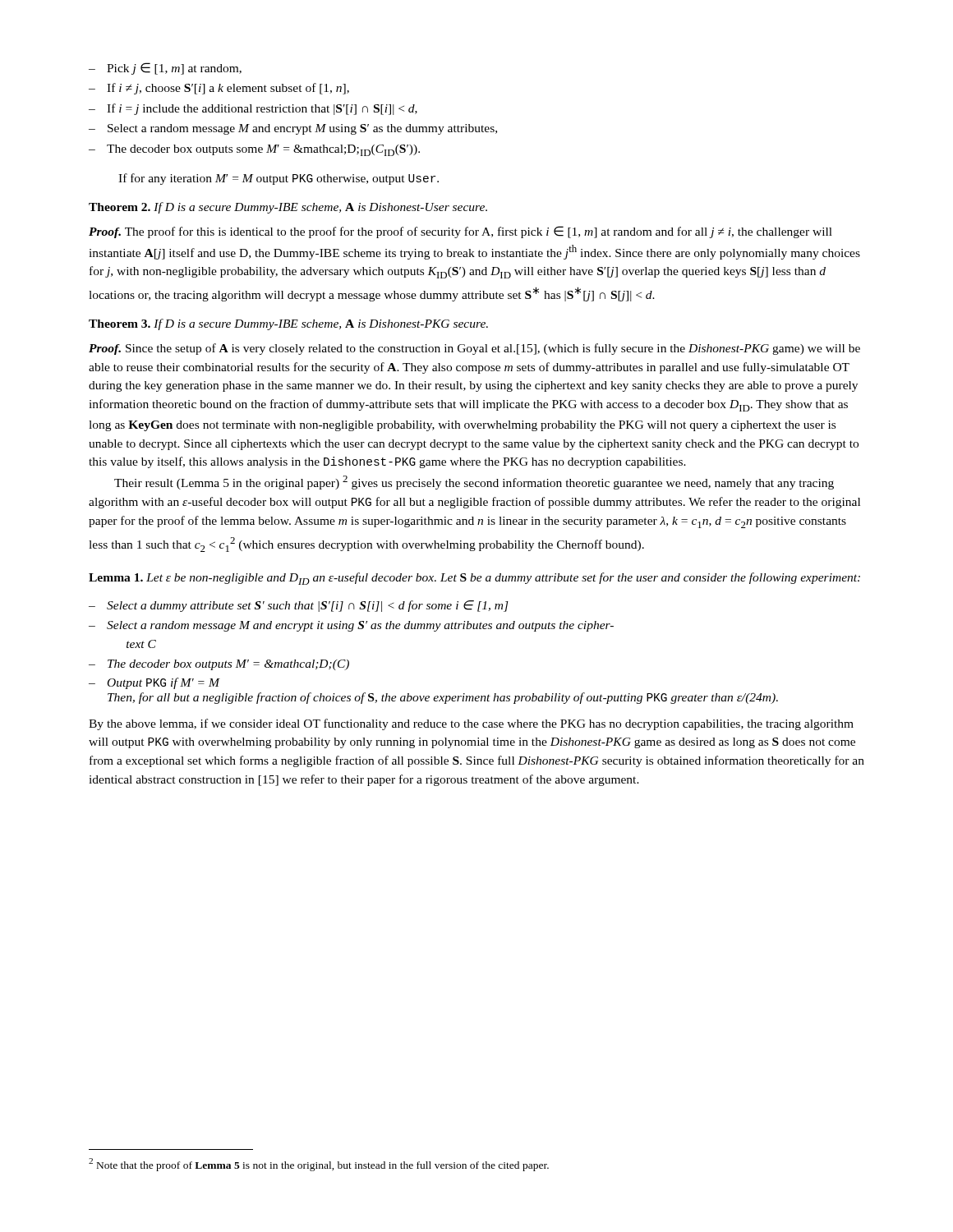Locate the block starting "Lemma 1. Let ε be non-negligible and DID"
Viewport: 953px width, 1232px height.
point(475,579)
